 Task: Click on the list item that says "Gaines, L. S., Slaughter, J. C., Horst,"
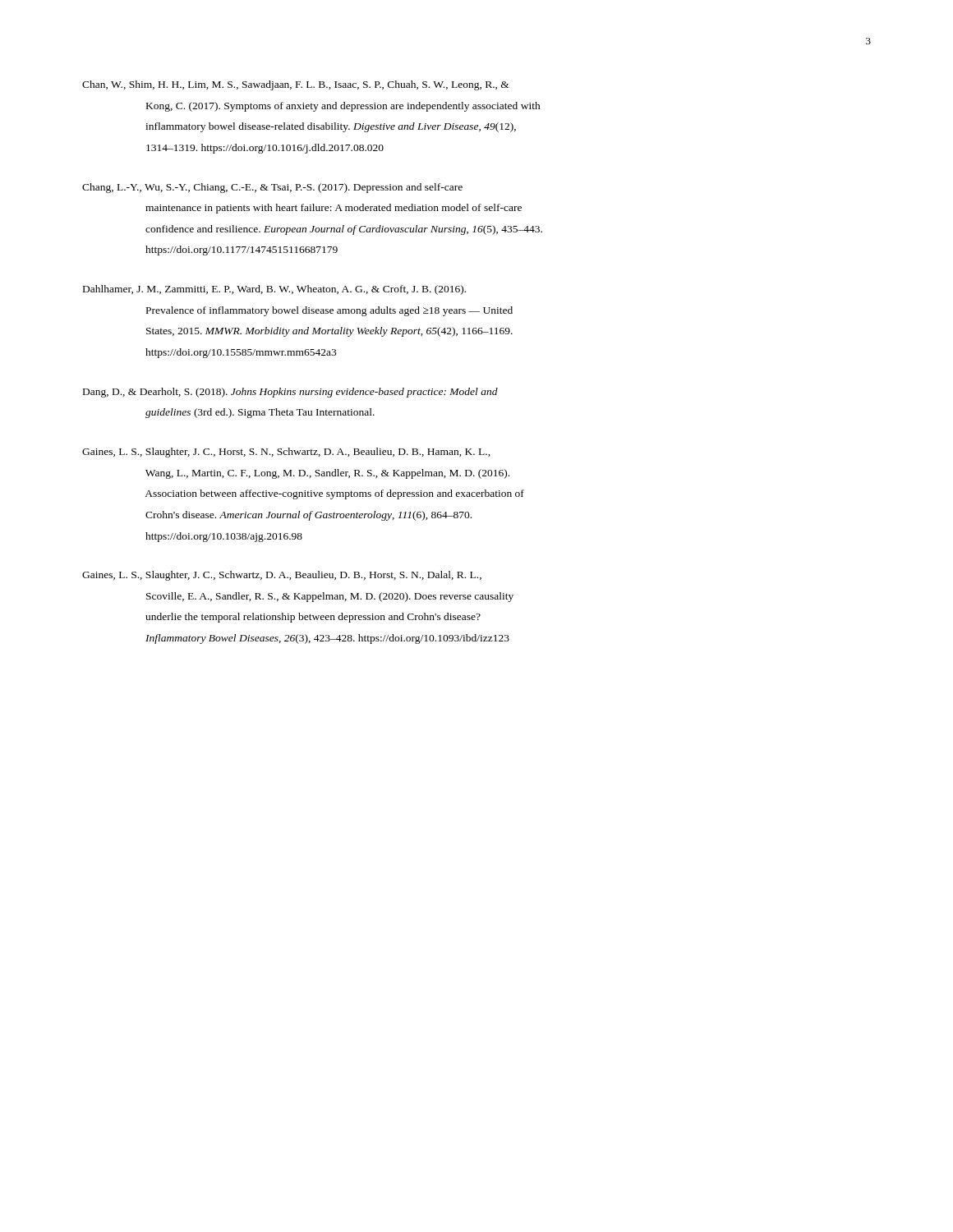pos(303,493)
